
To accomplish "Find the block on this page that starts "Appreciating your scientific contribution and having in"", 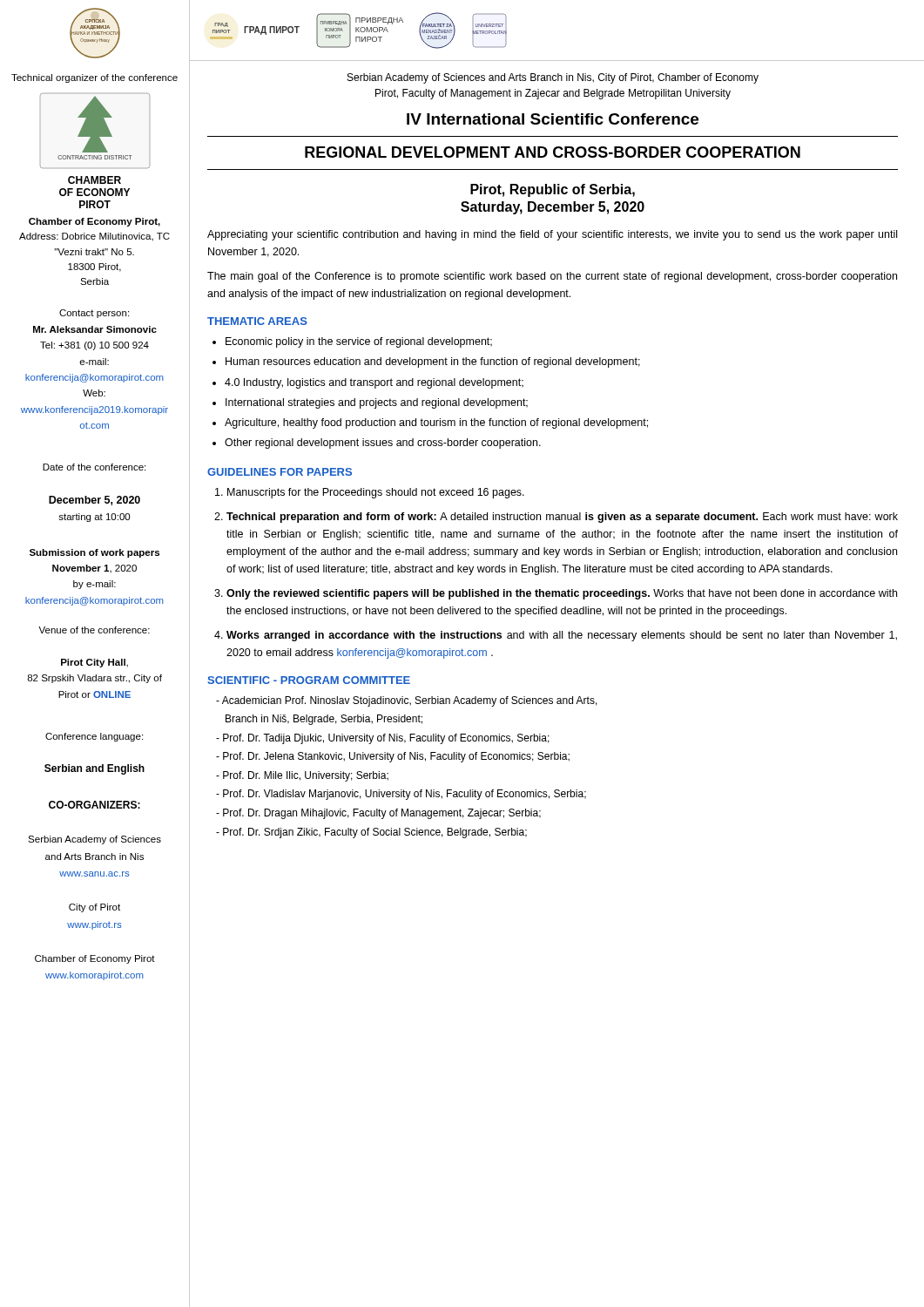I will pos(553,243).
